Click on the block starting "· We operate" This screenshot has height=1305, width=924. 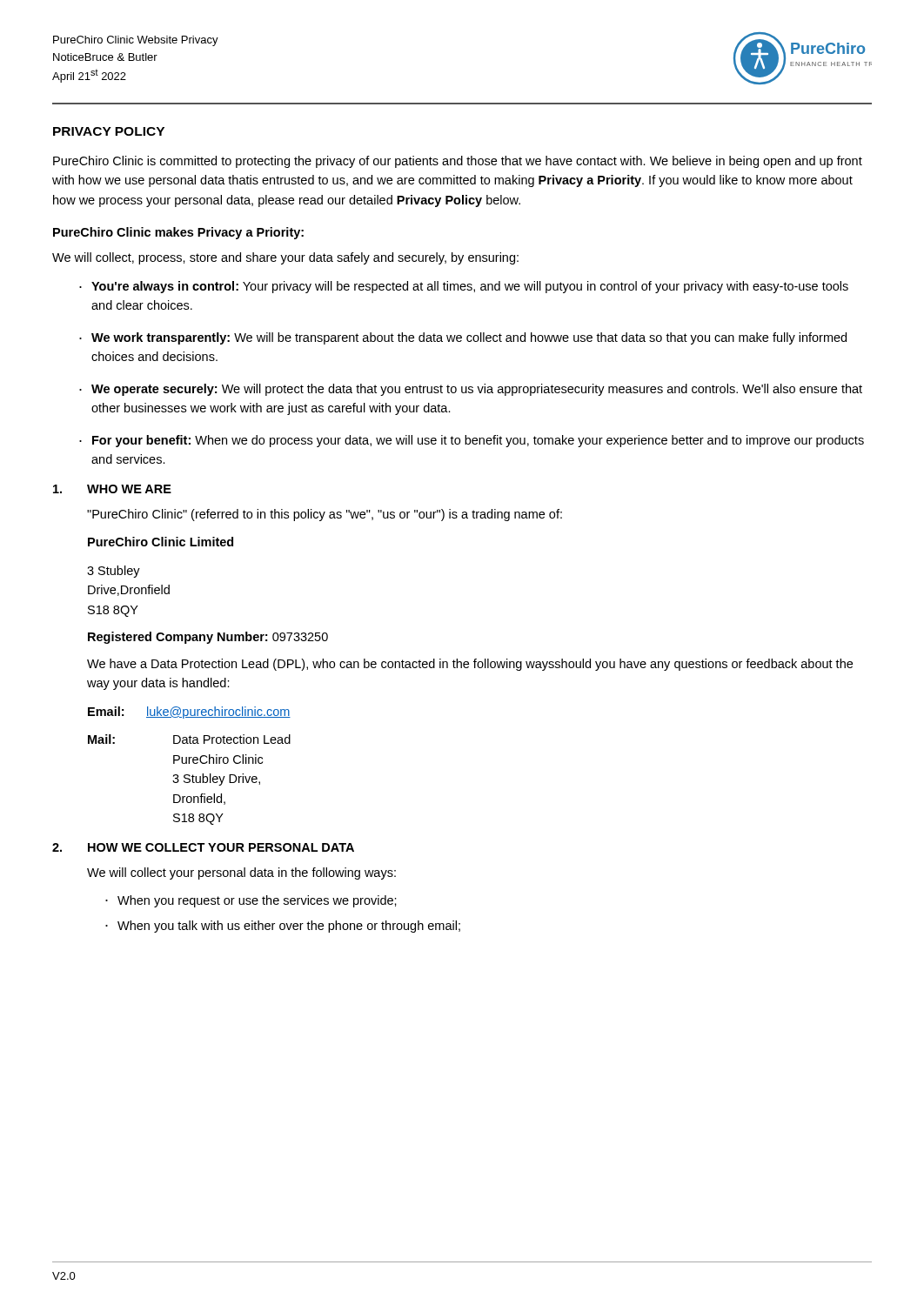click(x=475, y=399)
